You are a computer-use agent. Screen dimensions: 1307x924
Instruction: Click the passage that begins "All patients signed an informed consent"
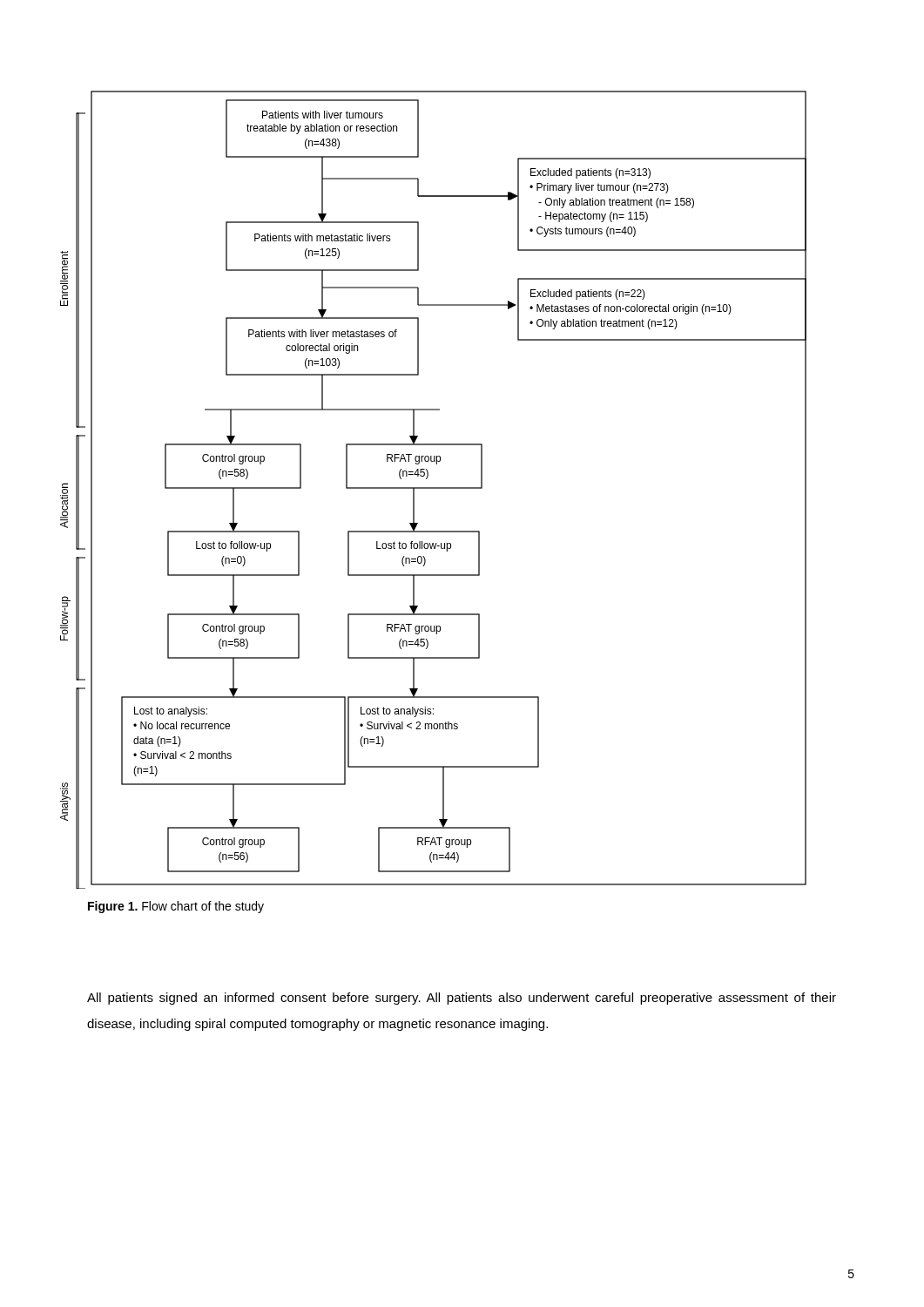click(462, 1010)
